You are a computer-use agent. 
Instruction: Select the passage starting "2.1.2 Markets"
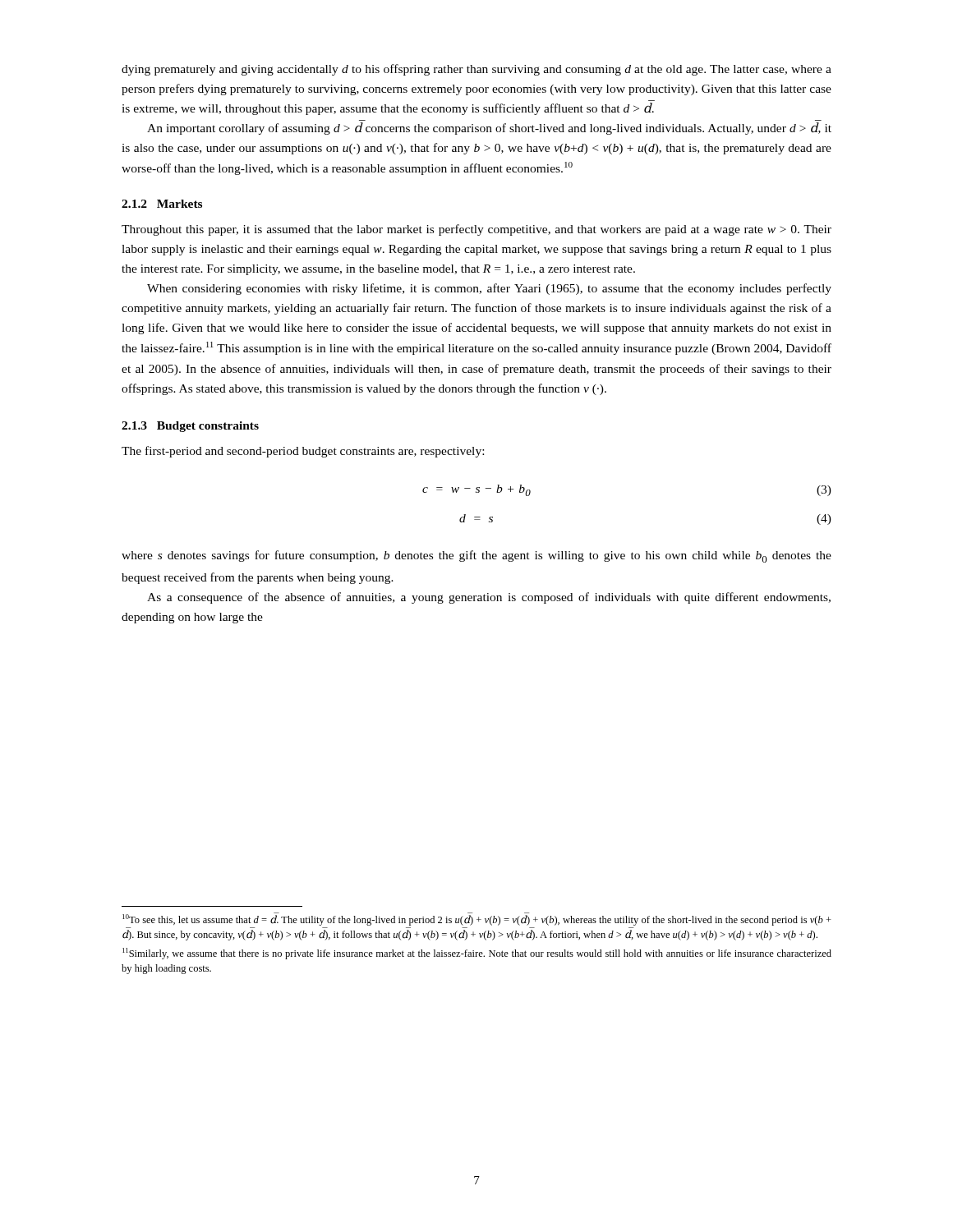[x=162, y=203]
